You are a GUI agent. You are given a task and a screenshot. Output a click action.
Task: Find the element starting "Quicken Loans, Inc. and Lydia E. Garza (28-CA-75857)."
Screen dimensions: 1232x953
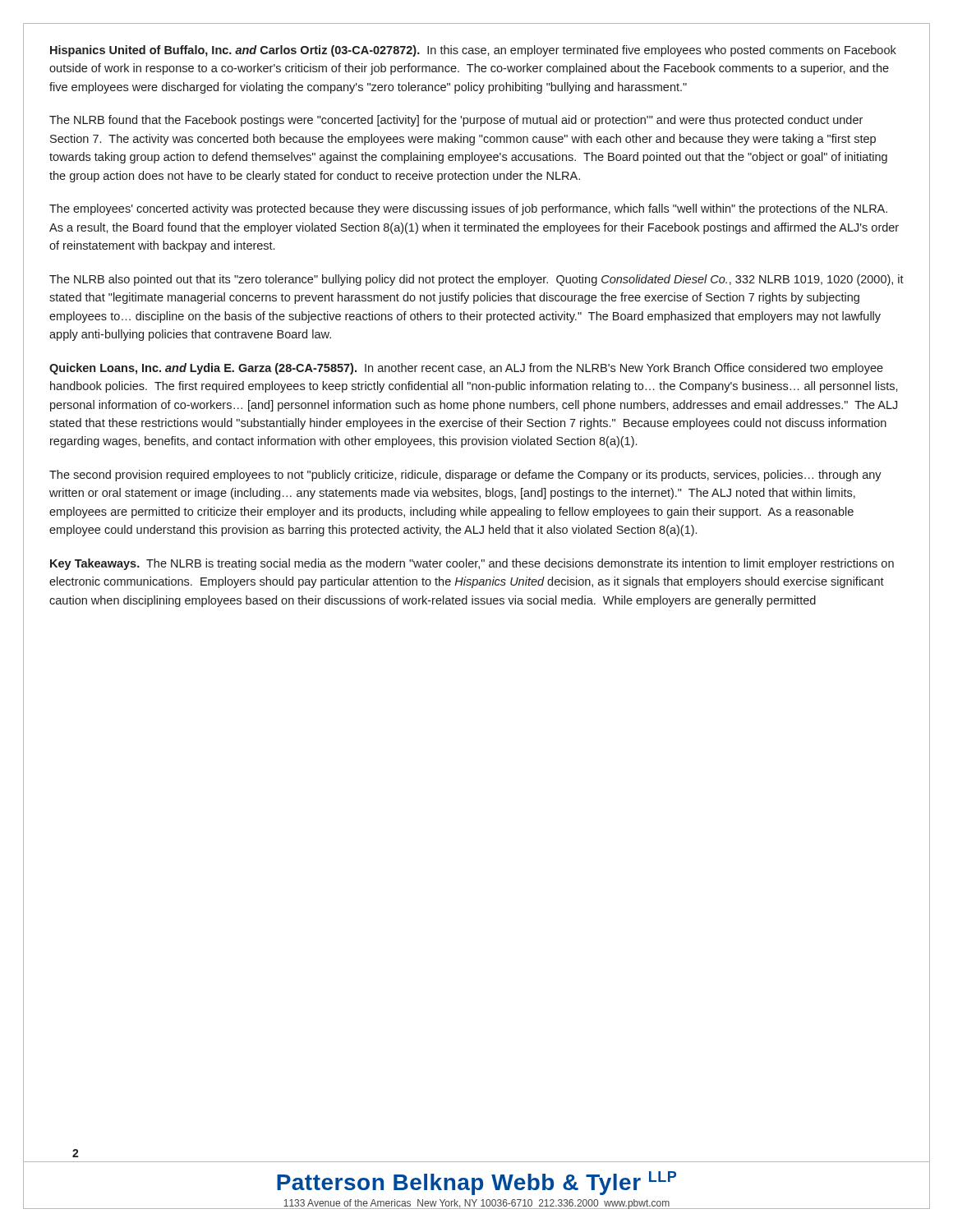tap(474, 404)
